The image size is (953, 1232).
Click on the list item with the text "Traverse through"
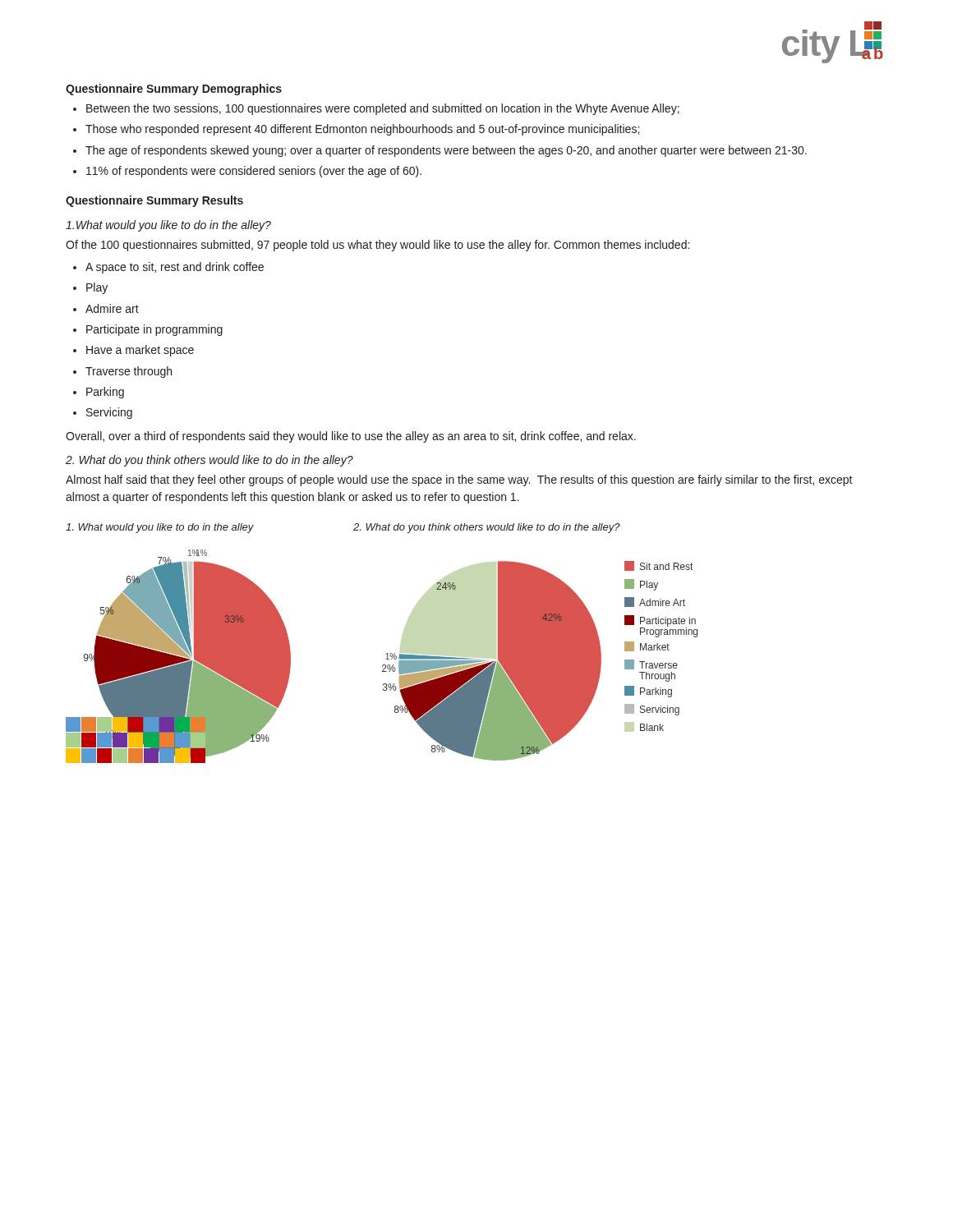pyautogui.click(x=129, y=371)
